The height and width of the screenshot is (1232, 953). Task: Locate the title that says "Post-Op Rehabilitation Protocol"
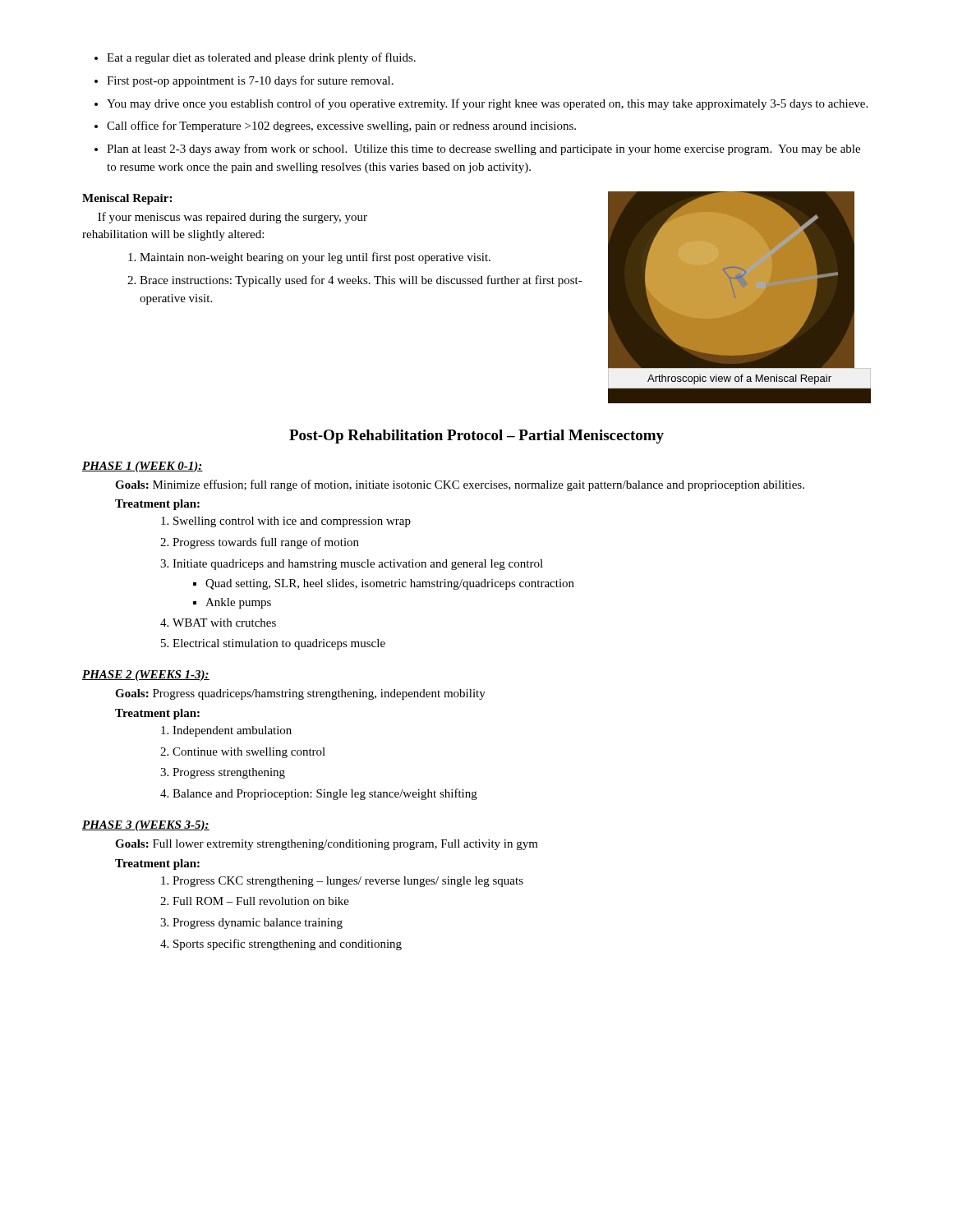[x=476, y=435]
